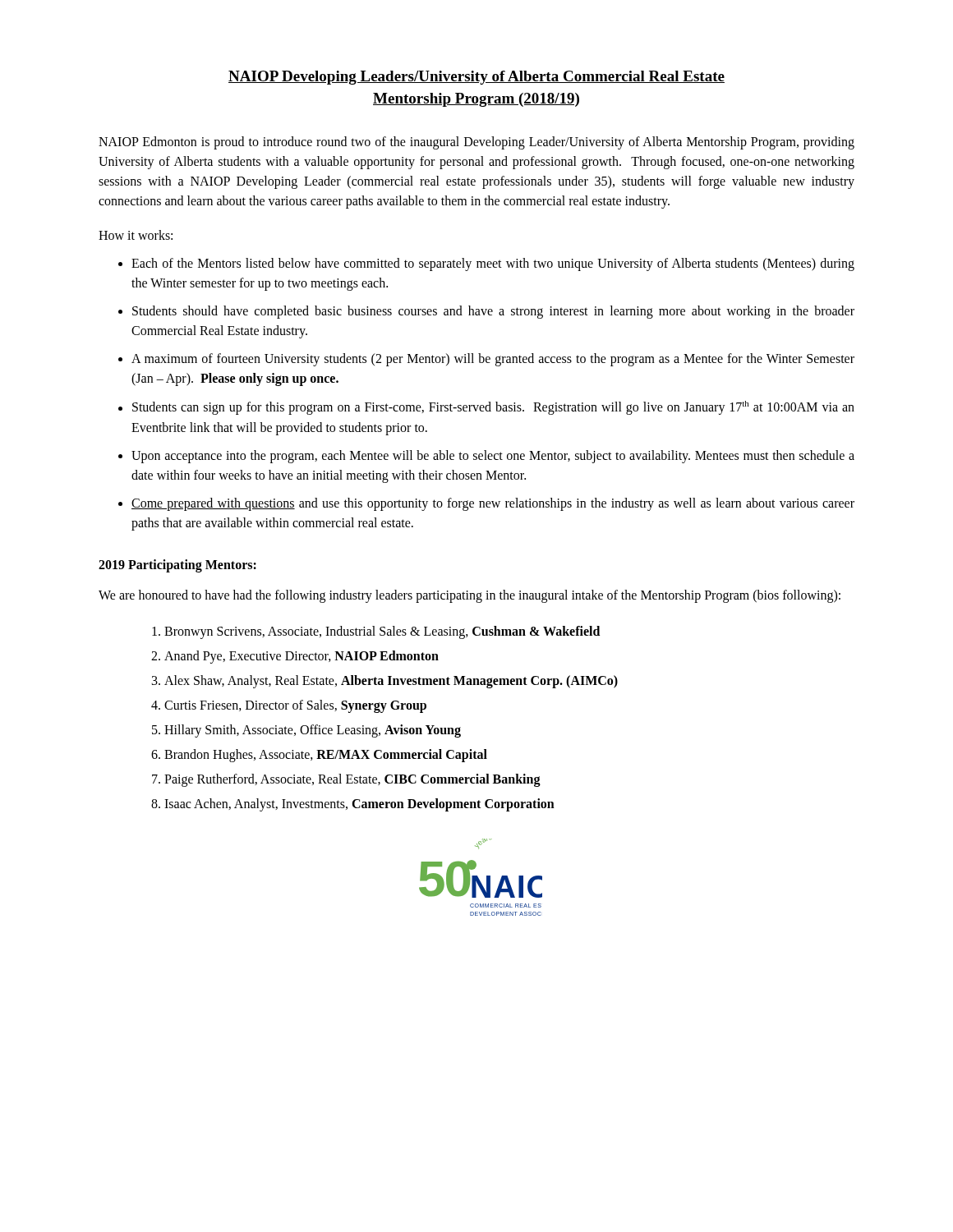The width and height of the screenshot is (953, 1232).
Task: Locate the list item containing "Bronwyn Scrivens, Associate,"
Action: coord(382,631)
